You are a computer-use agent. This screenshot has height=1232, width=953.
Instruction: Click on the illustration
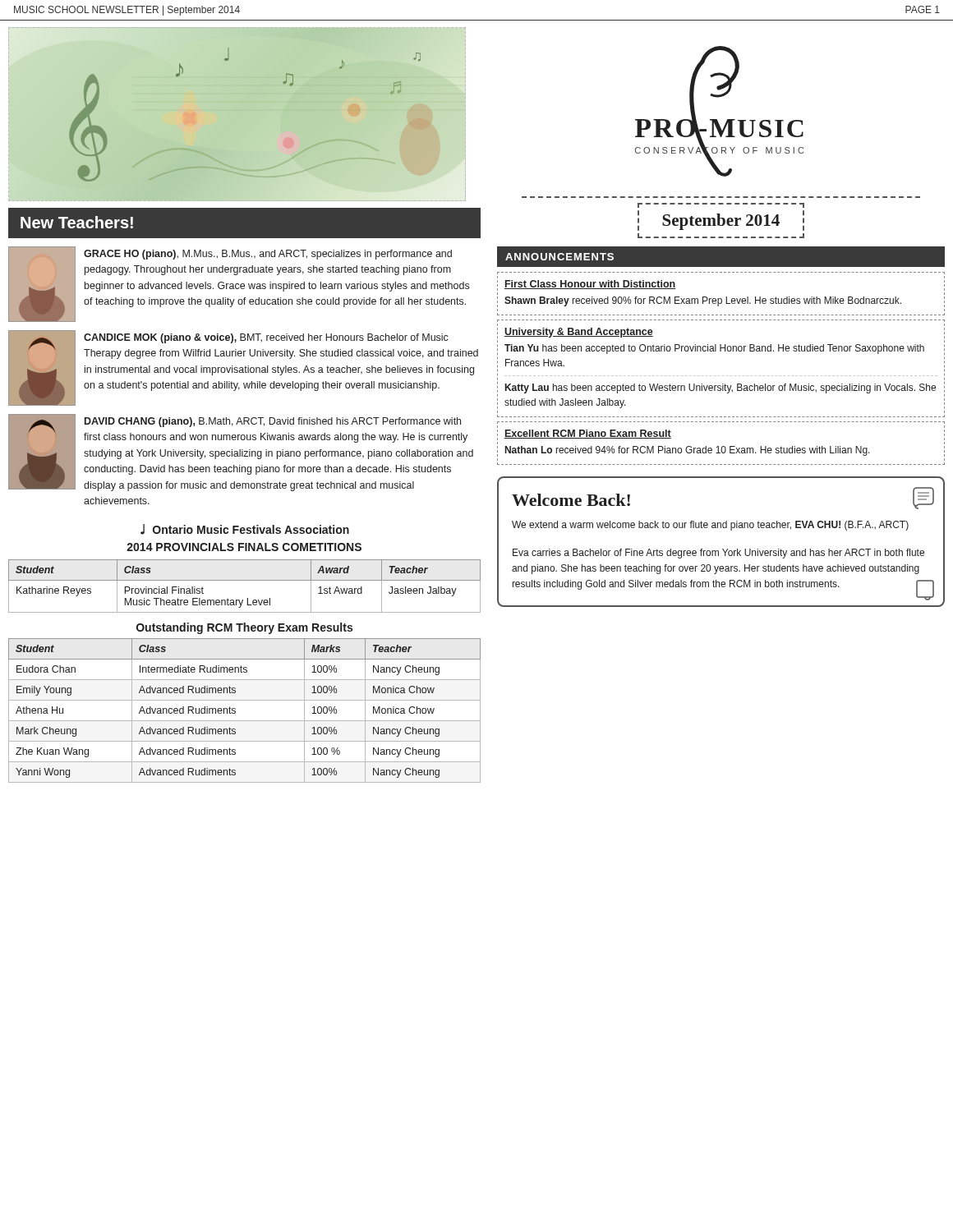coord(237,114)
